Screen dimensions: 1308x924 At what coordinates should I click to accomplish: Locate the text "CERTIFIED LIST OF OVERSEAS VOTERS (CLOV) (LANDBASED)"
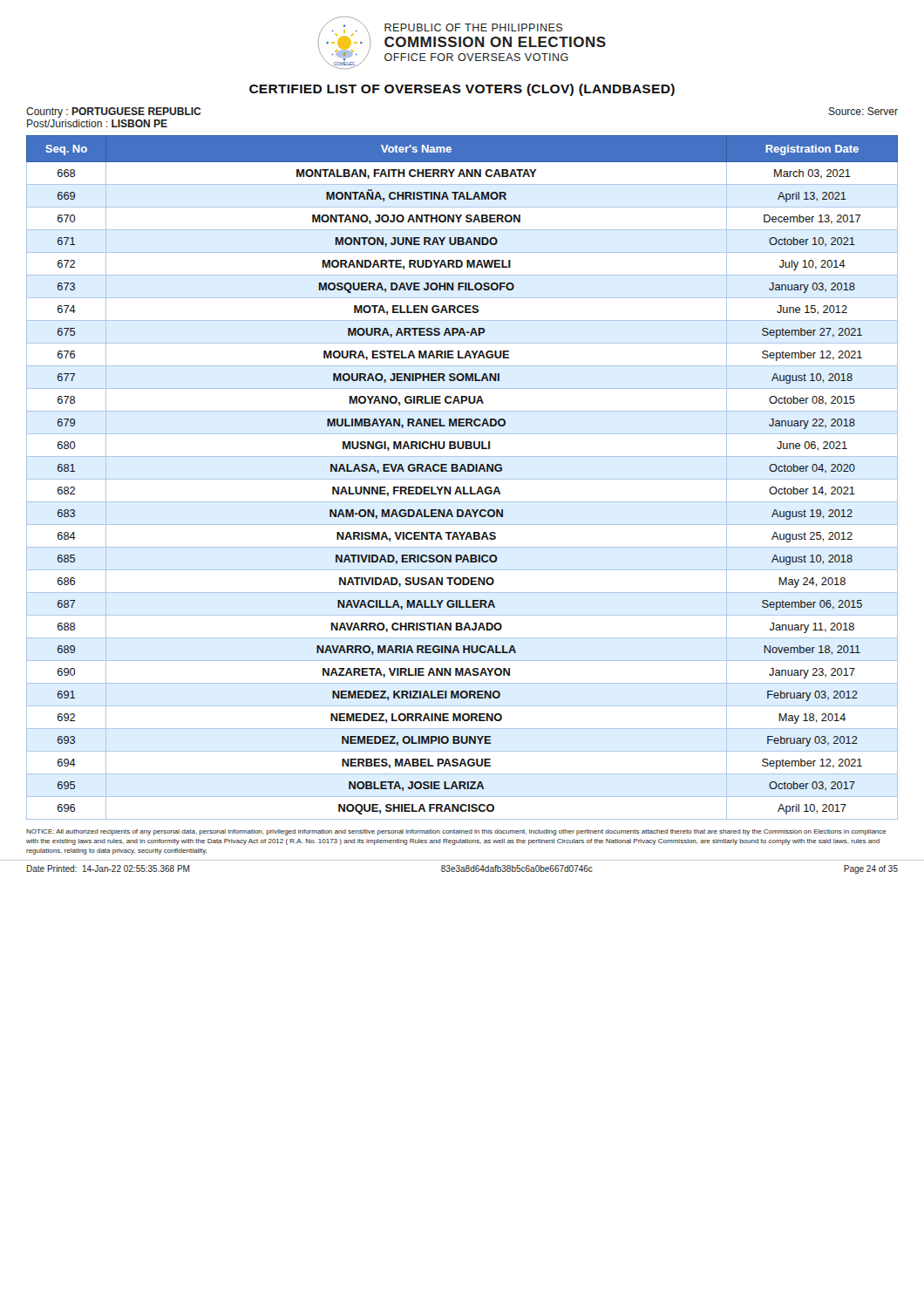(x=462, y=88)
